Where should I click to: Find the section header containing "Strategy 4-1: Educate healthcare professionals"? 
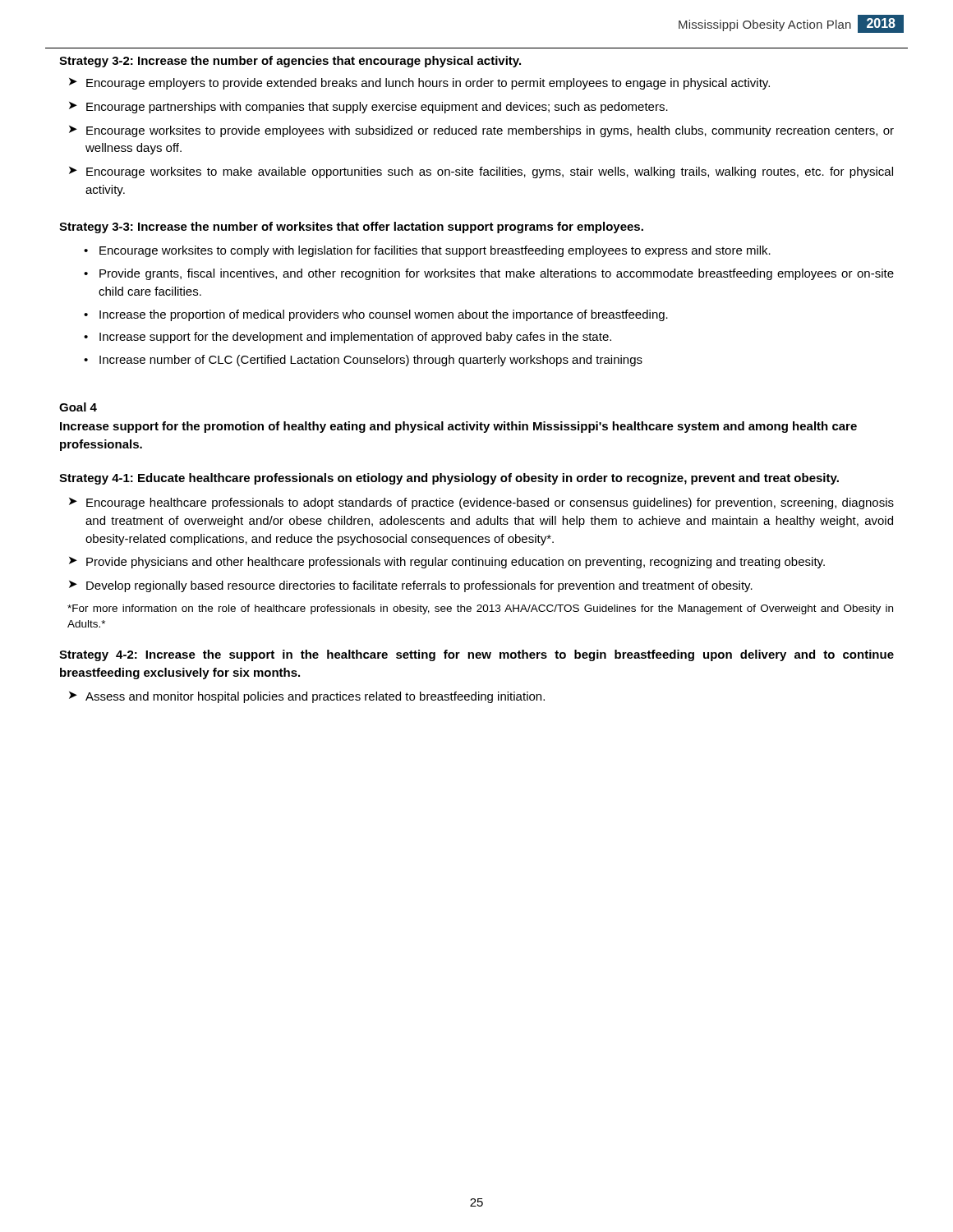(449, 478)
